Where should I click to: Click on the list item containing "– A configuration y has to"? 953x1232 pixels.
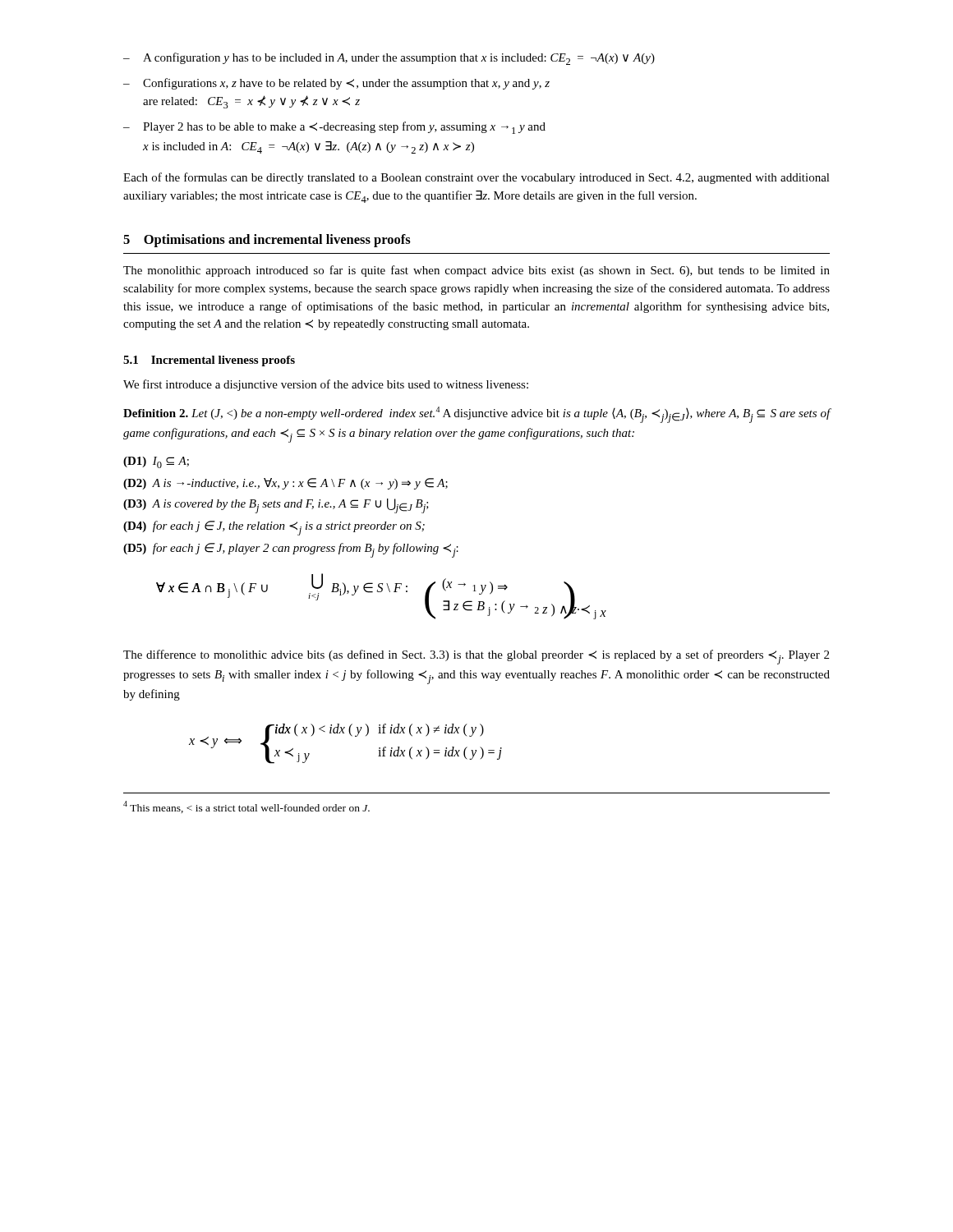[x=389, y=59]
